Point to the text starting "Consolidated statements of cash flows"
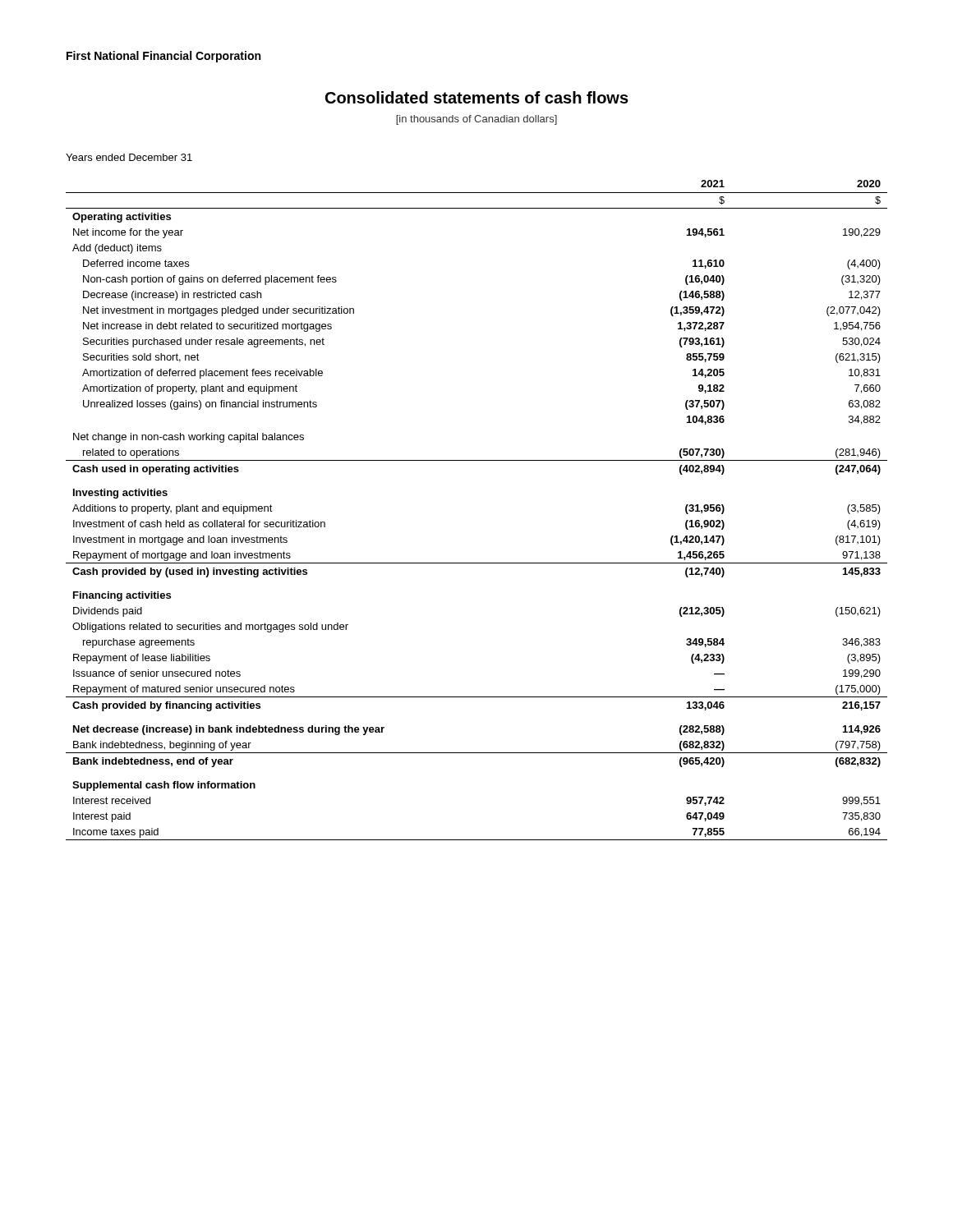 point(476,98)
